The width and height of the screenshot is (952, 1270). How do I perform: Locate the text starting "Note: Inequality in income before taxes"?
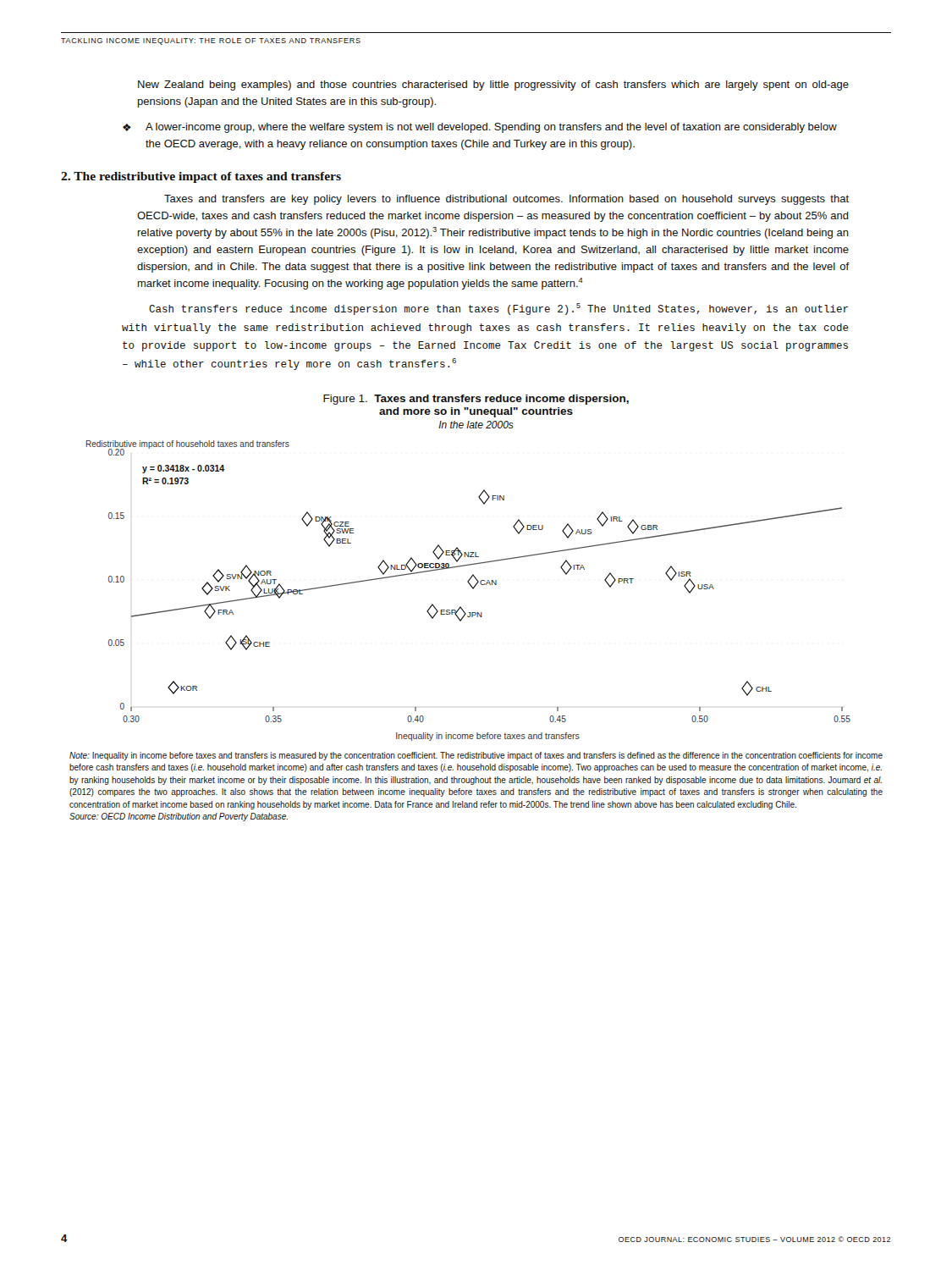(x=476, y=786)
